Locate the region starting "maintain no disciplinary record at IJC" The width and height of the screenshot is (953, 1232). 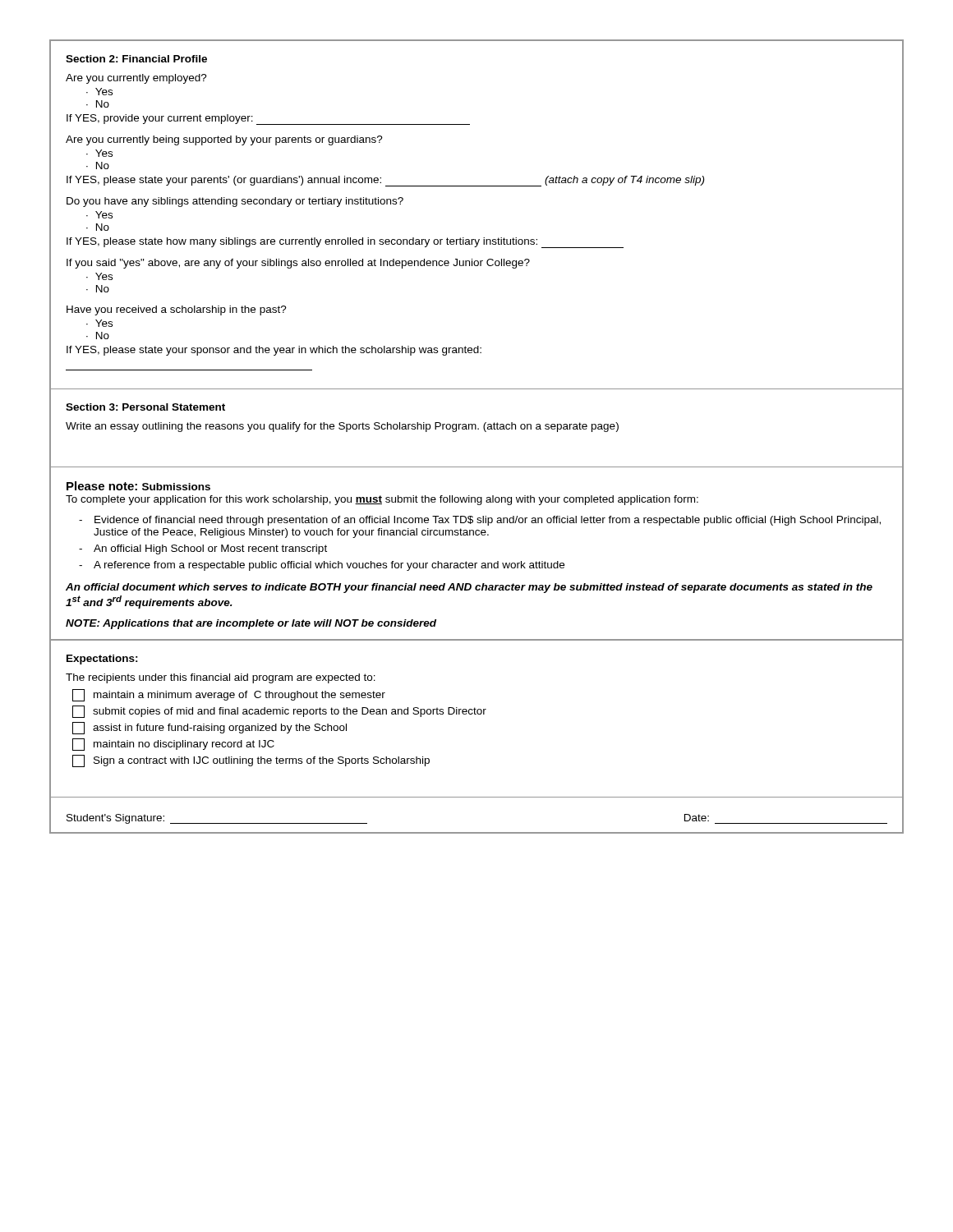coord(173,744)
